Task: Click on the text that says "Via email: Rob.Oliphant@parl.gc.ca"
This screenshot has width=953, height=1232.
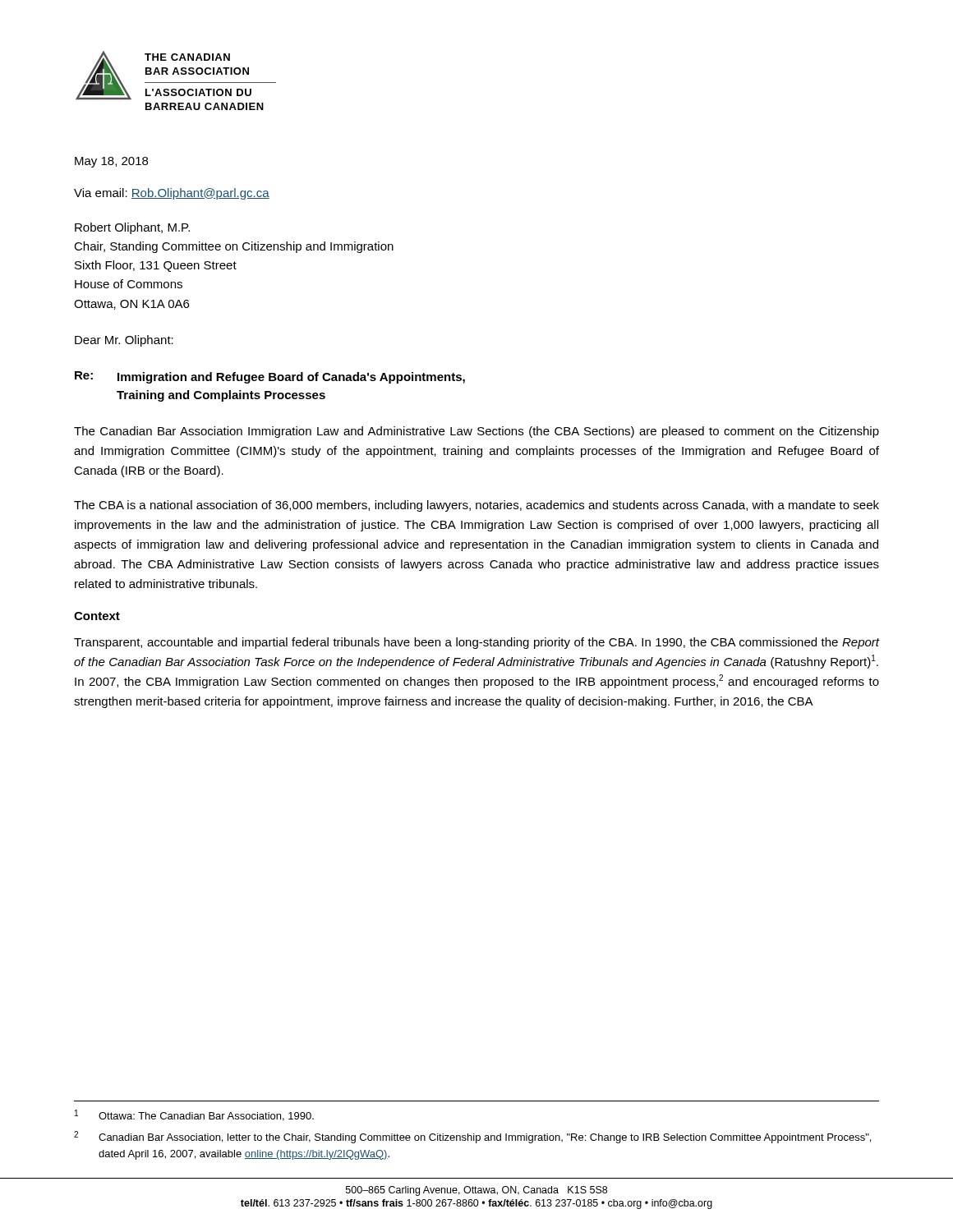Action: pyautogui.click(x=172, y=192)
